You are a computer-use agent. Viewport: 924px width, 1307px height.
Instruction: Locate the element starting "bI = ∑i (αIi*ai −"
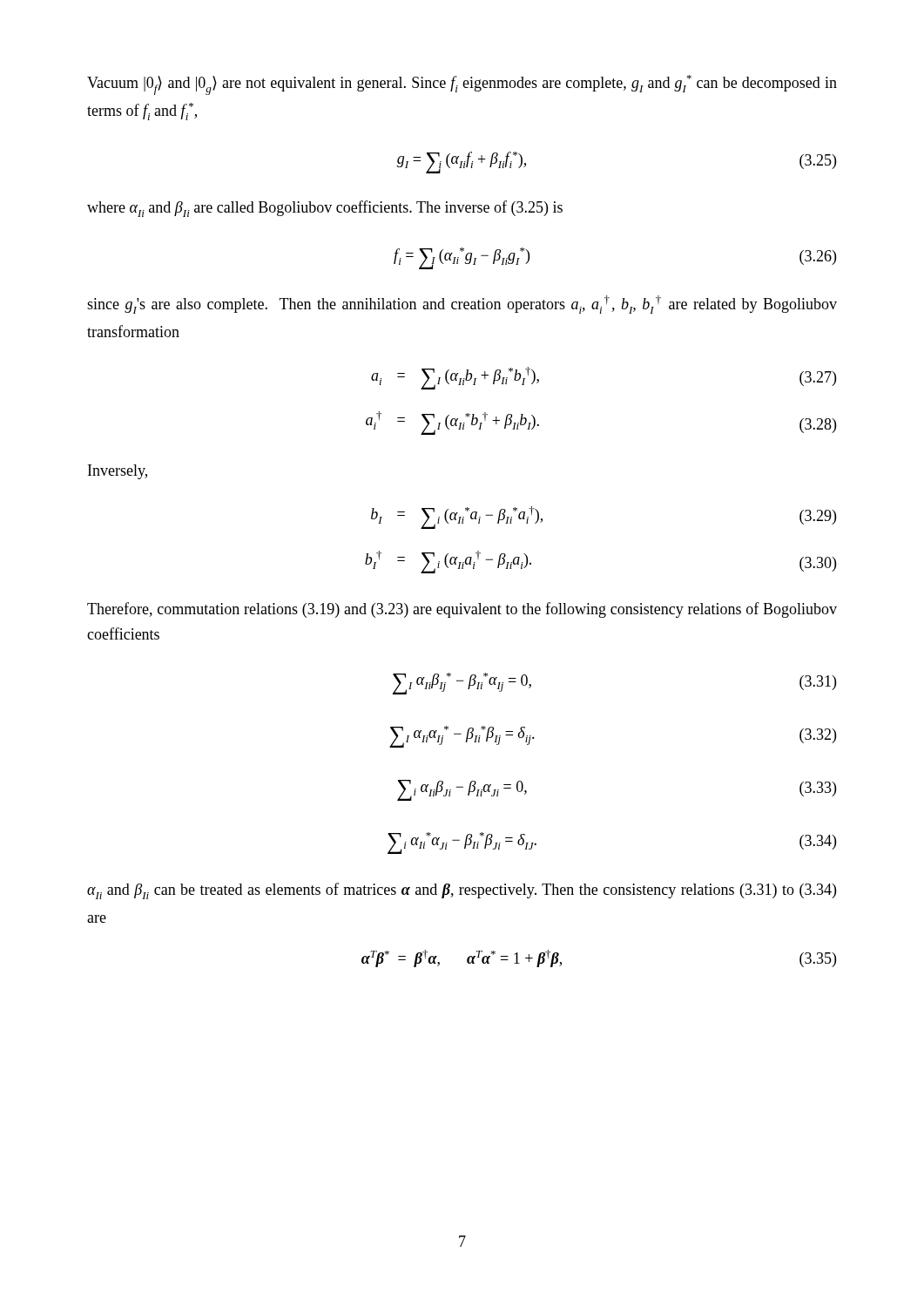pyautogui.click(x=456, y=519)
